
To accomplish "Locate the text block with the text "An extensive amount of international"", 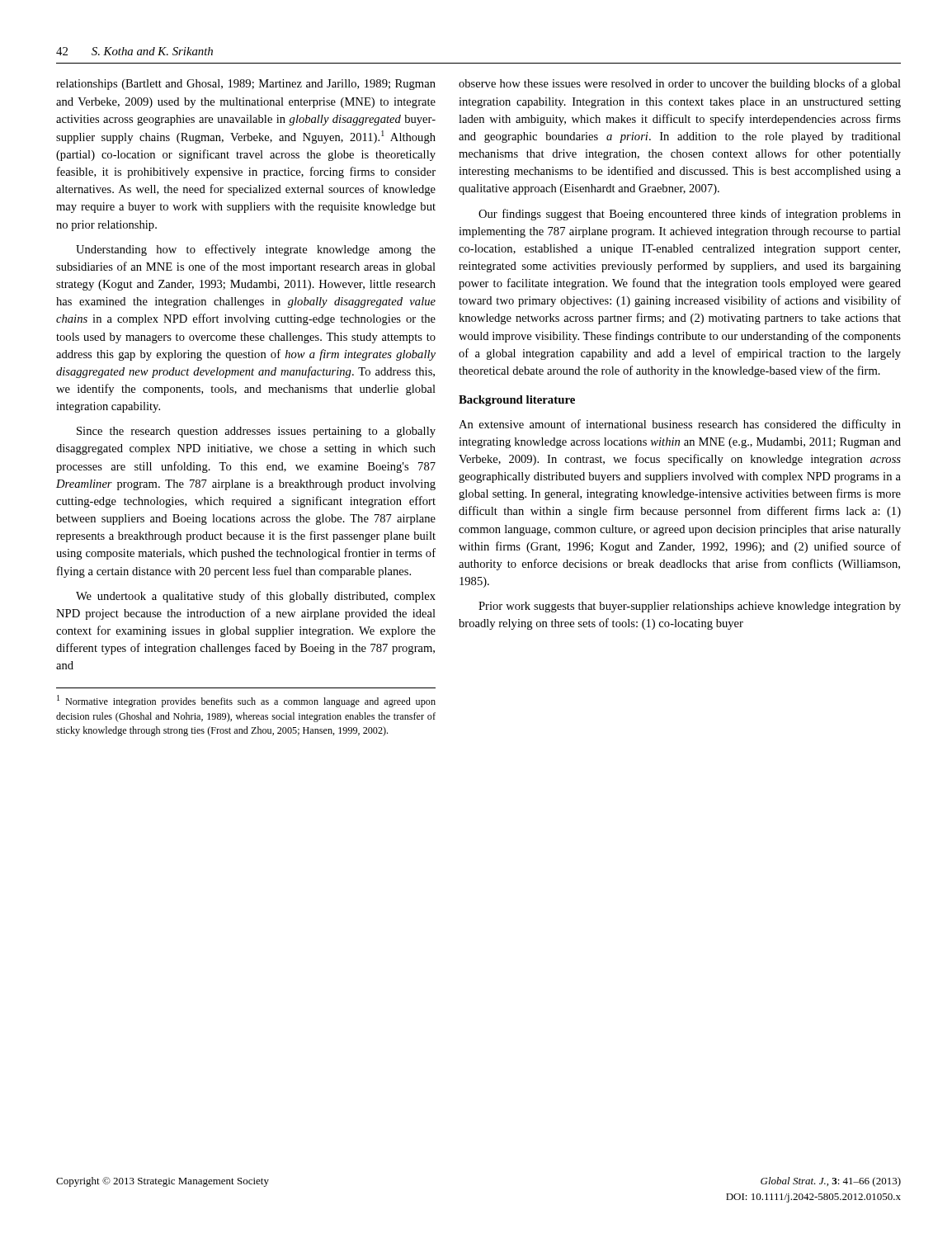I will [x=680, y=503].
